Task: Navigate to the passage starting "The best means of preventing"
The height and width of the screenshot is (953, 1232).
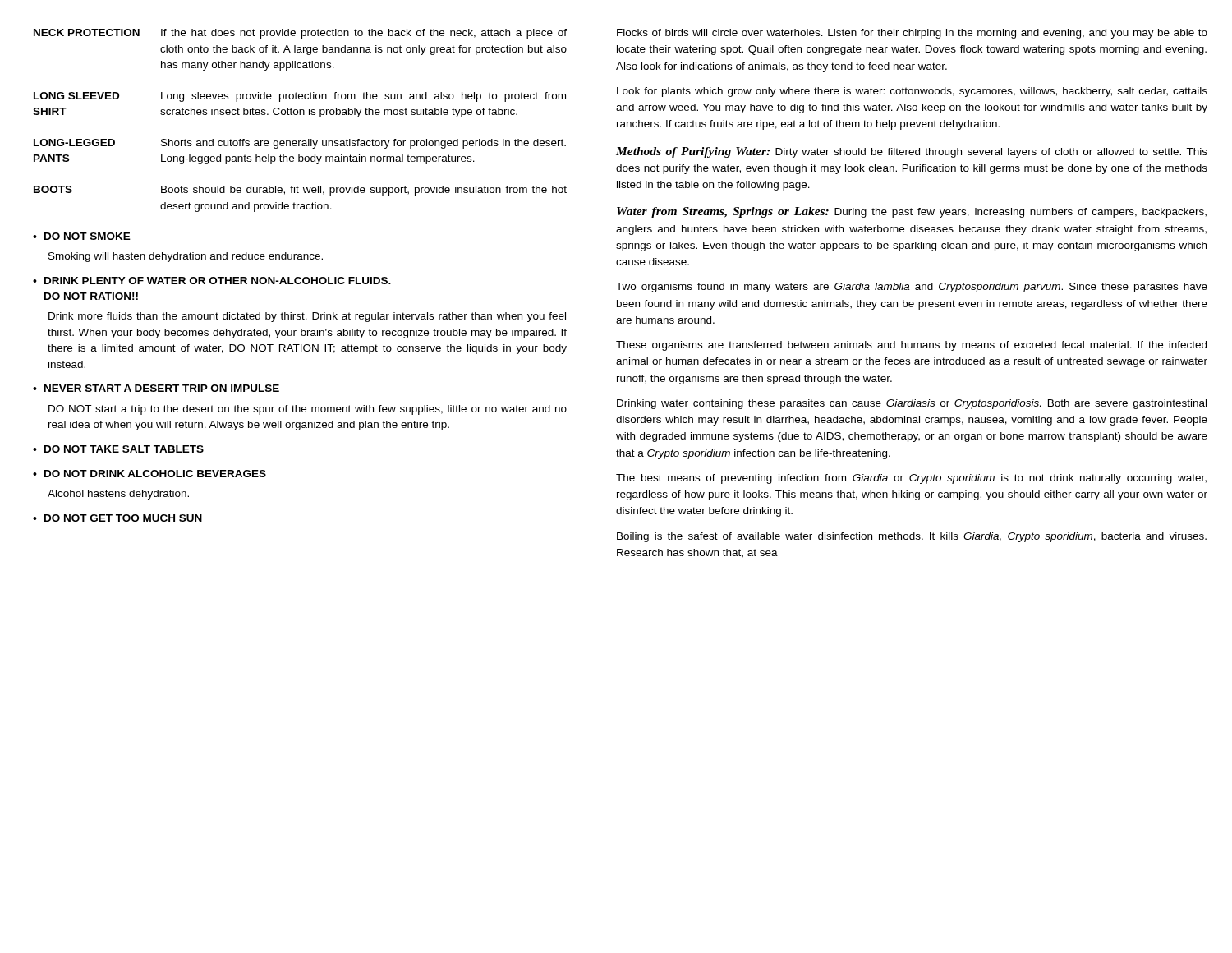Action: pos(912,495)
